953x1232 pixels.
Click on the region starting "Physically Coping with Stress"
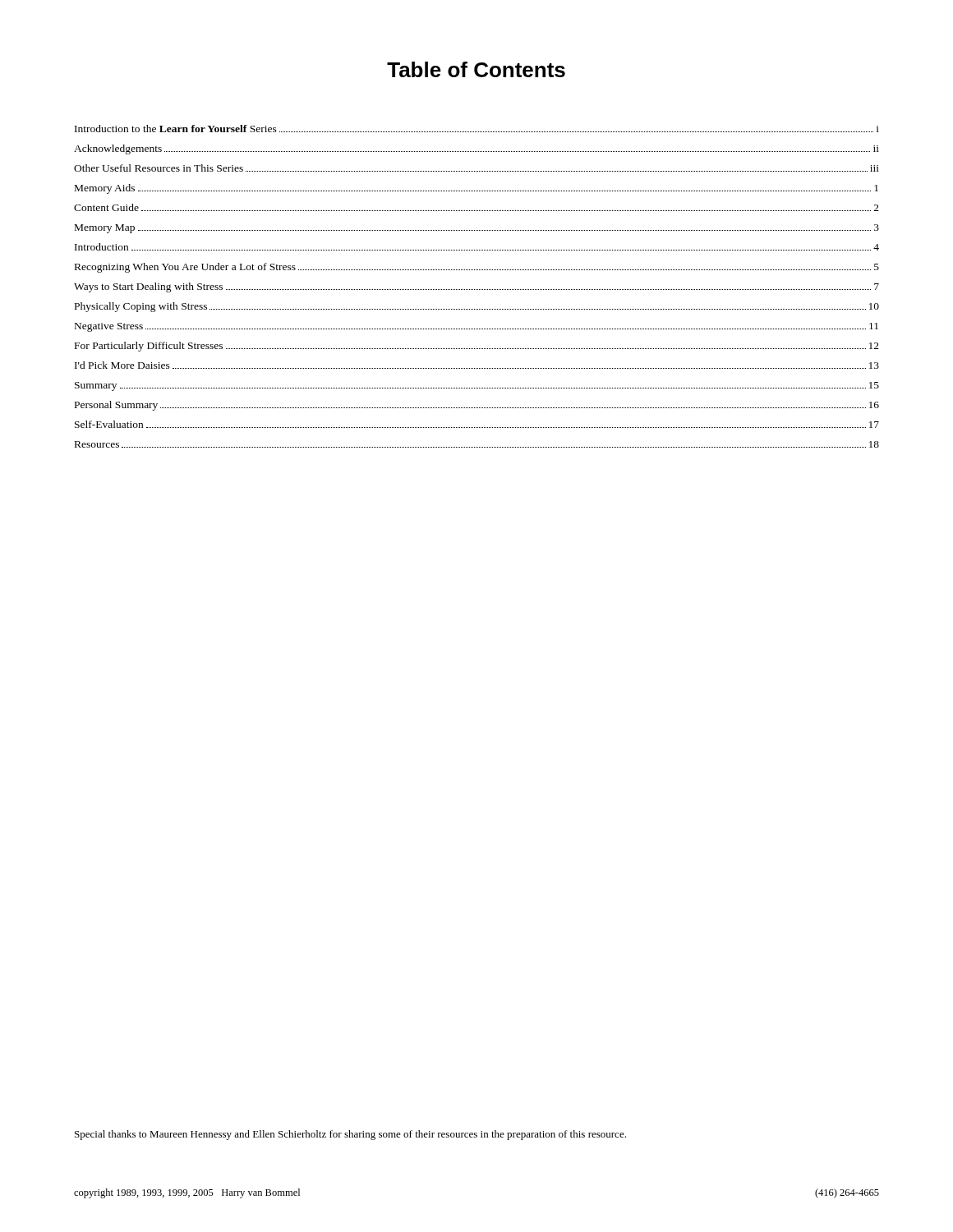click(x=476, y=306)
